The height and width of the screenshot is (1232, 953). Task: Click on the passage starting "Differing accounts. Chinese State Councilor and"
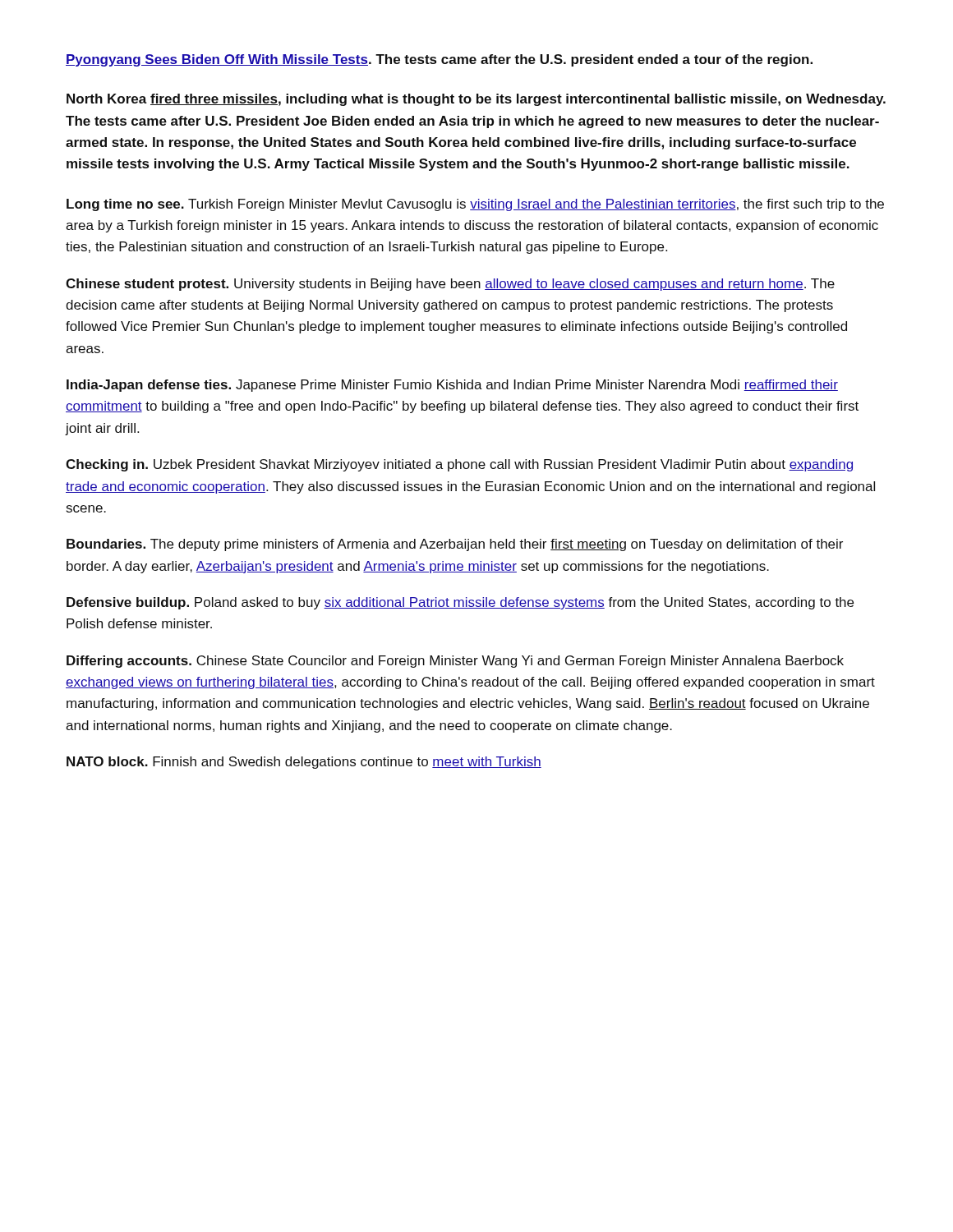click(x=470, y=693)
